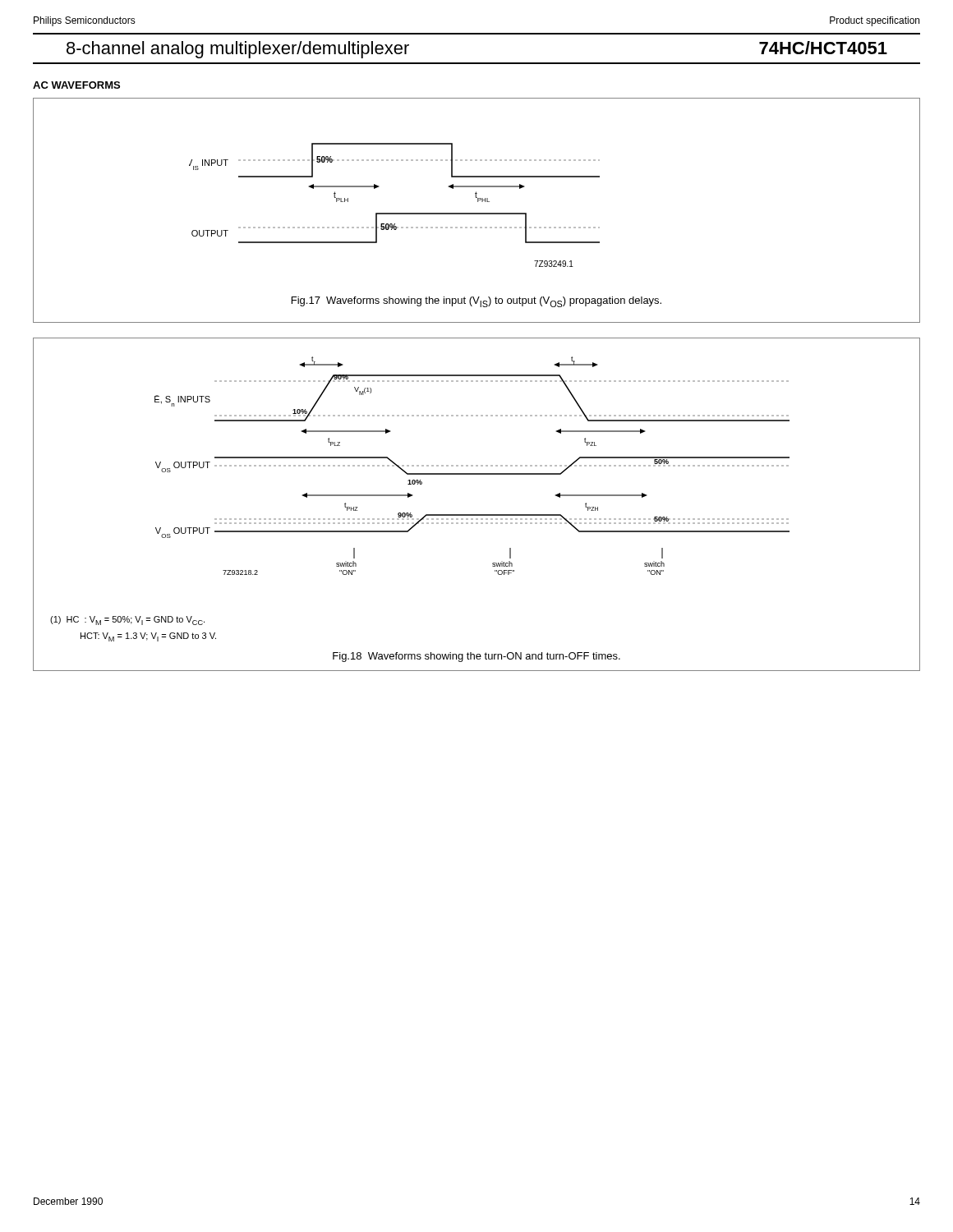The width and height of the screenshot is (953, 1232).
Task: Point to the text block starting "Fig.18 Waveforms showing"
Action: pos(476,656)
